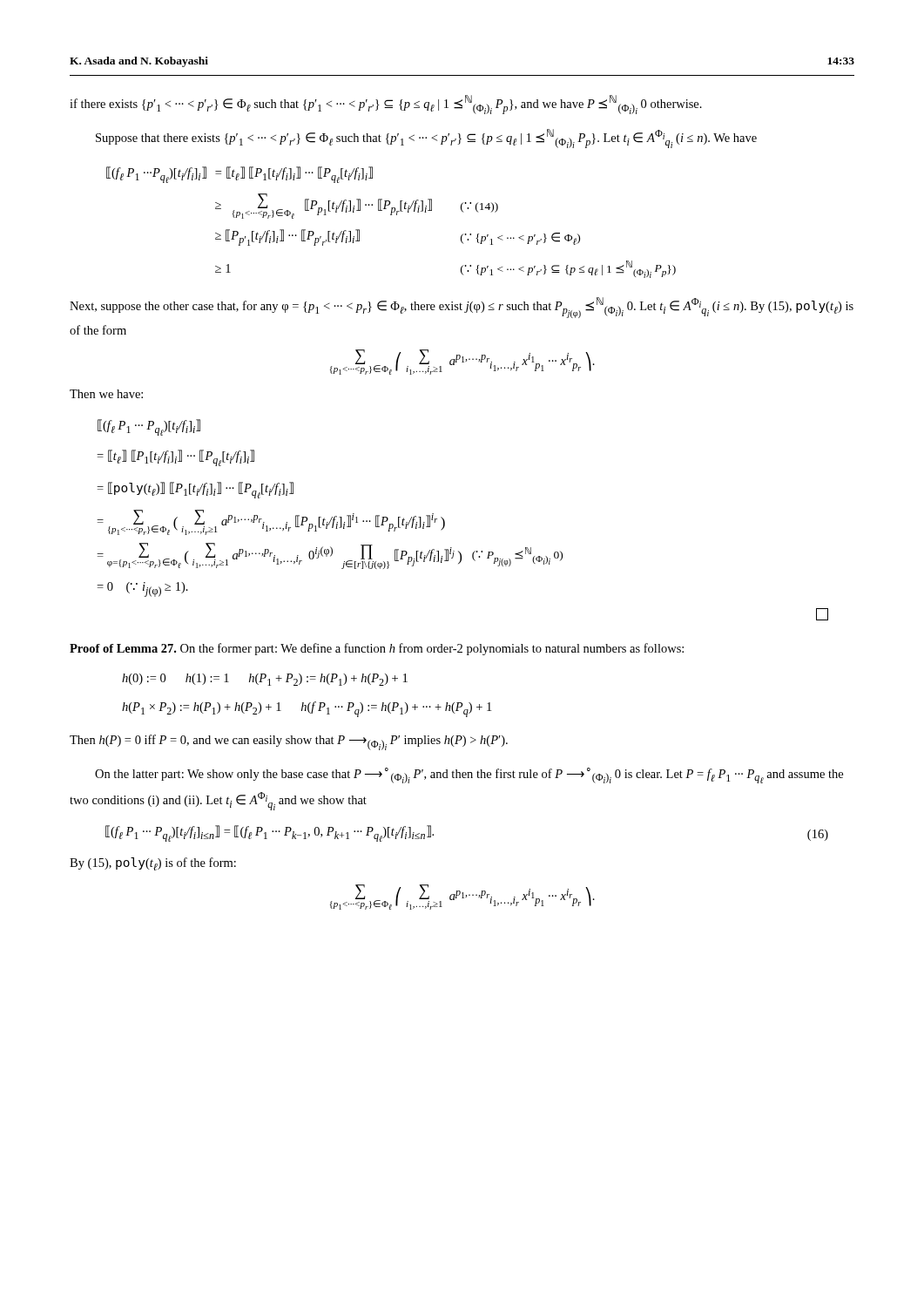
Task: Find the text block starting "Proof of Lemma 27."
Action: click(462, 648)
